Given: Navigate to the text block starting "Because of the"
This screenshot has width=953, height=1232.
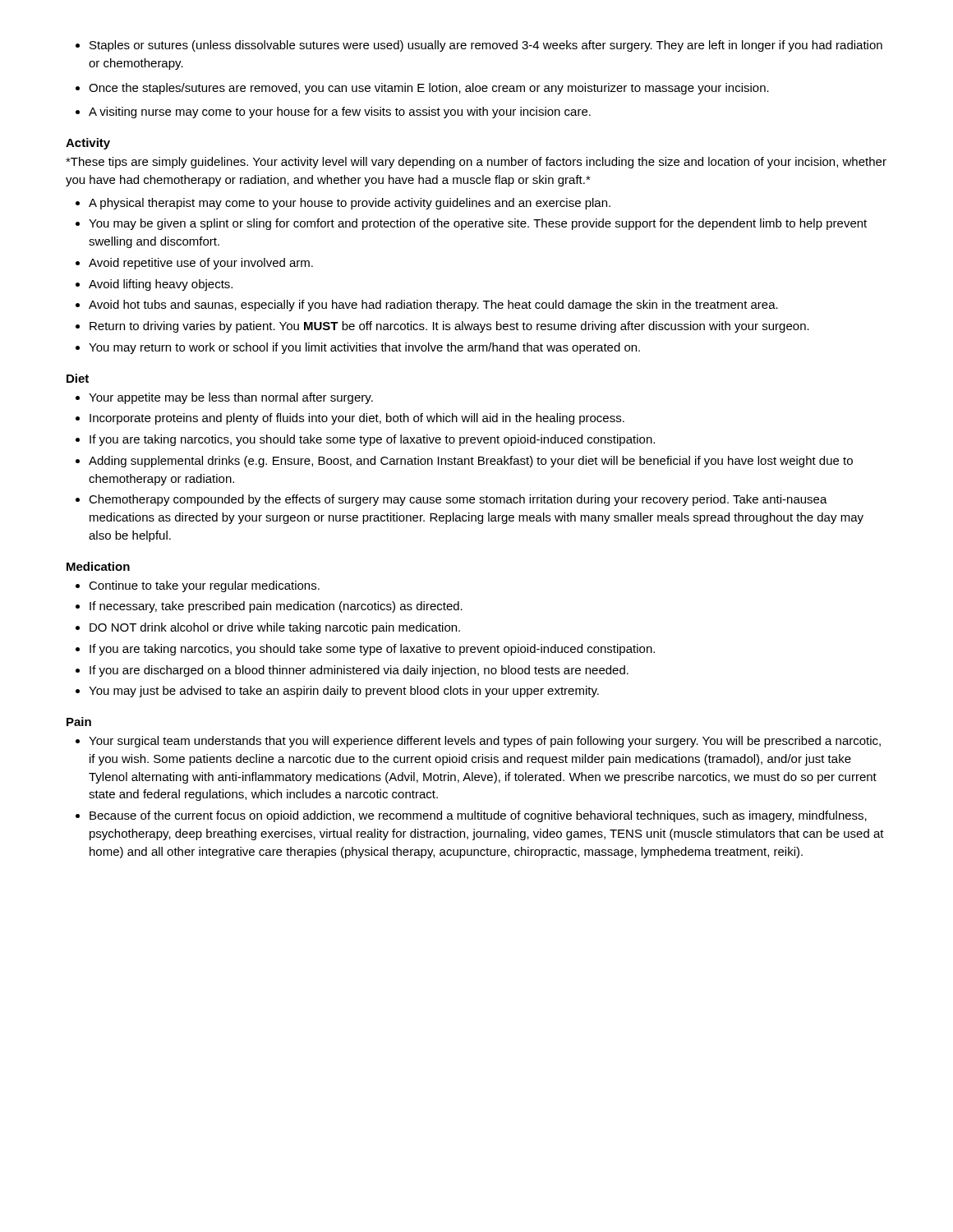Looking at the screenshot, I should pos(488,833).
